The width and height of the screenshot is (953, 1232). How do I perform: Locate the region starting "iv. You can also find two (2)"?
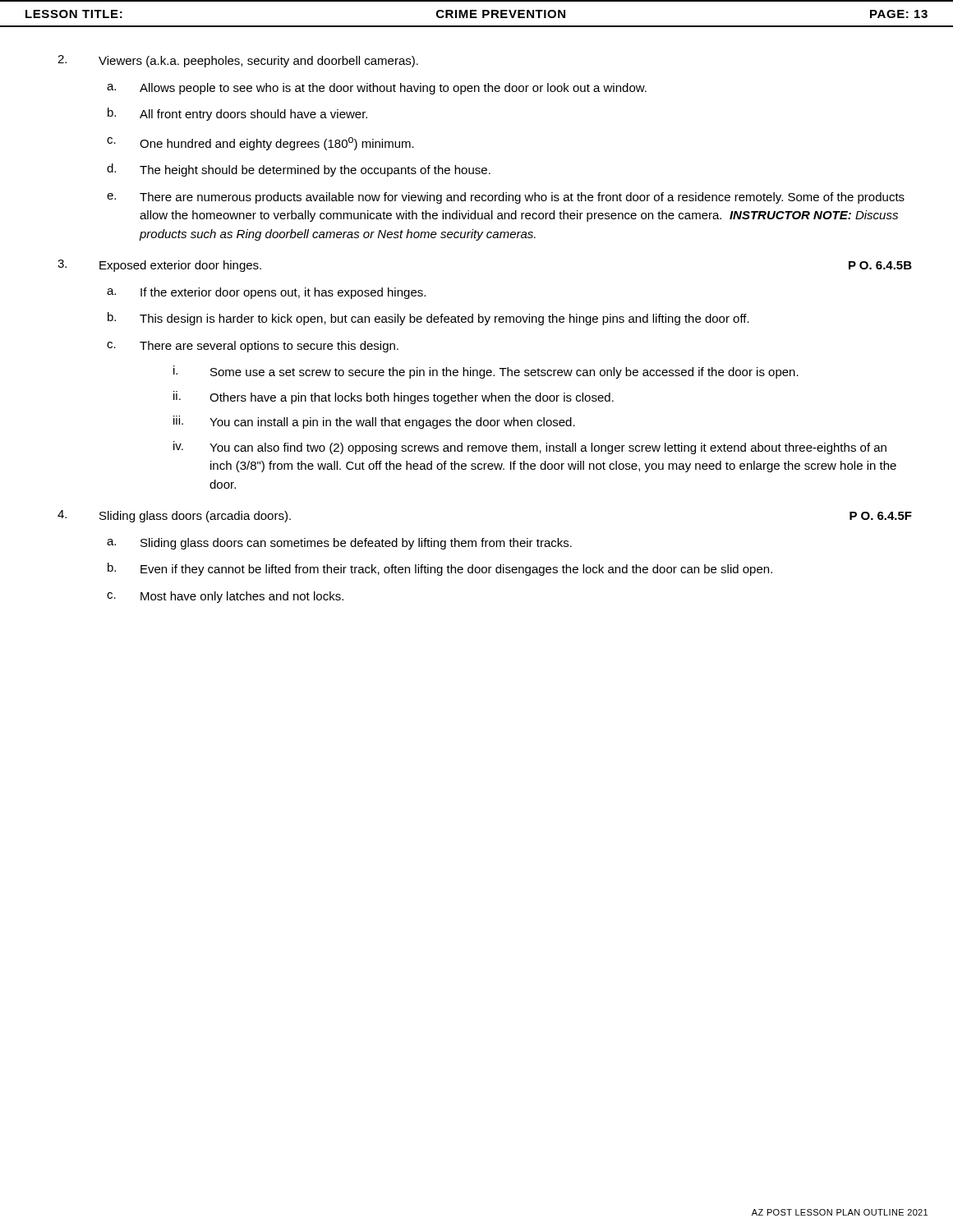(x=542, y=466)
